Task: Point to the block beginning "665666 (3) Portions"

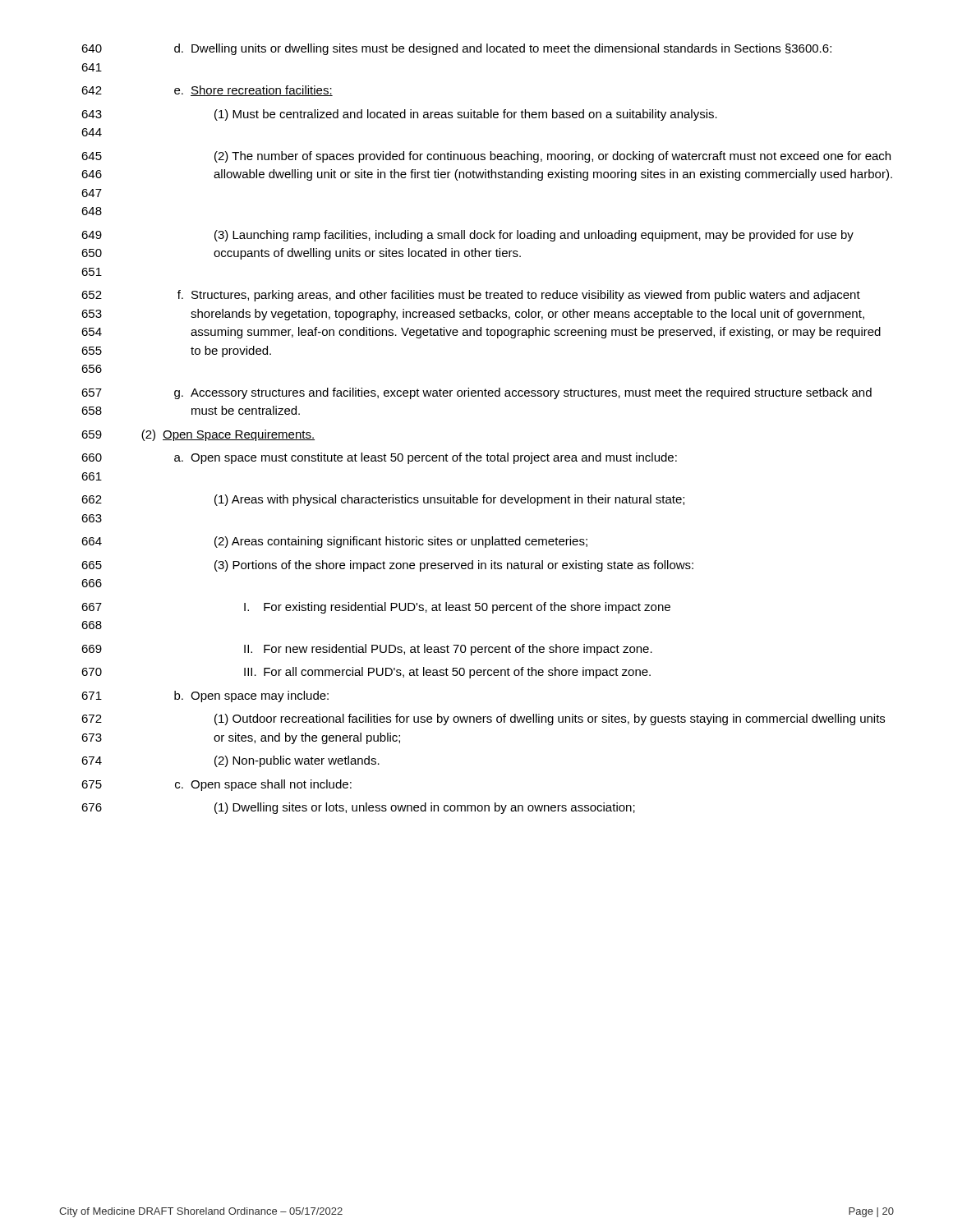Action: pyautogui.click(x=476, y=574)
